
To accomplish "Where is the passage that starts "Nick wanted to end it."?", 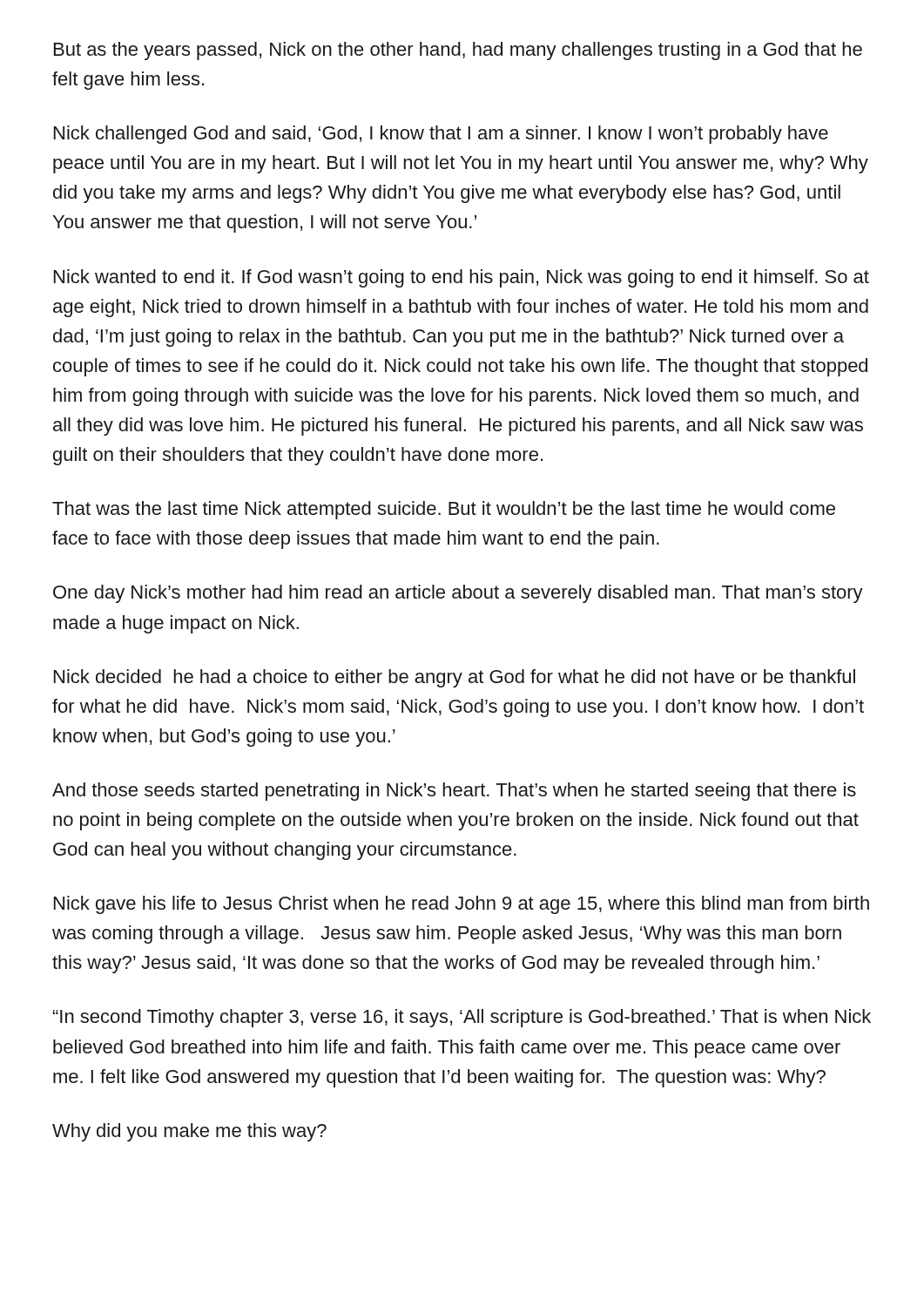I will [x=461, y=365].
